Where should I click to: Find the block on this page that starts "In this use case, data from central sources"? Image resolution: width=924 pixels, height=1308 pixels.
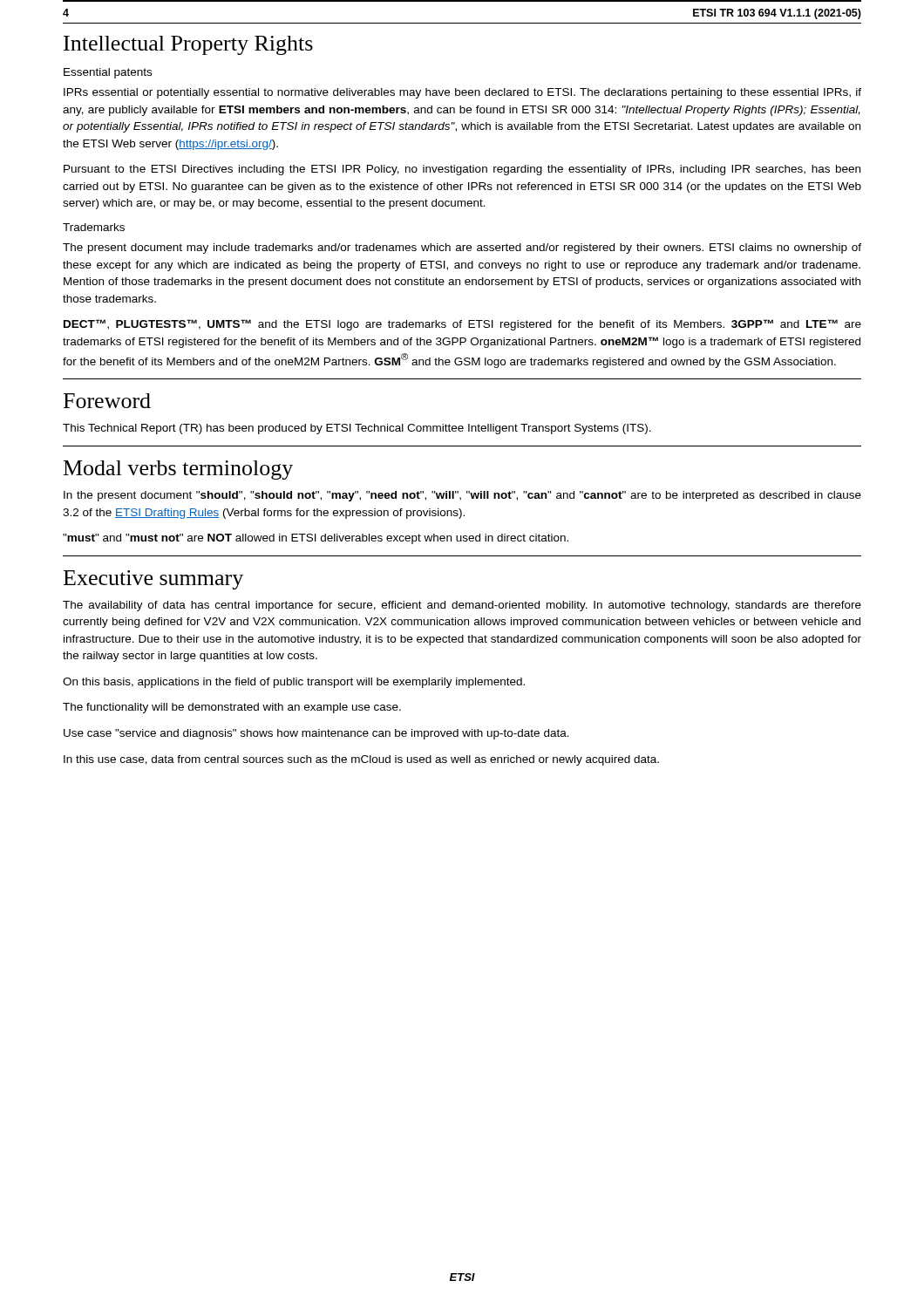(361, 759)
